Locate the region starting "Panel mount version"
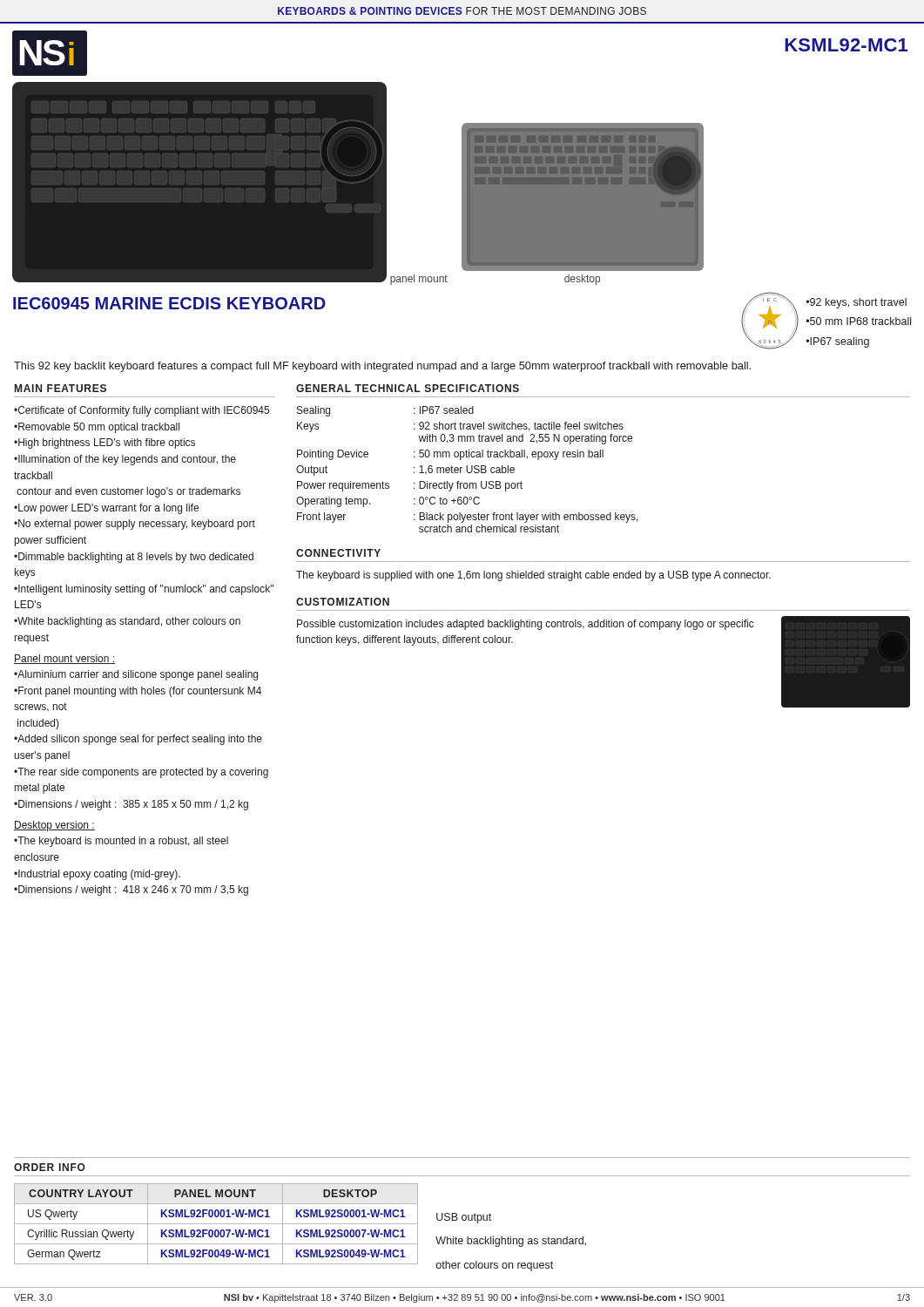This screenshot has width=924, height=1307. coord(64,659)
